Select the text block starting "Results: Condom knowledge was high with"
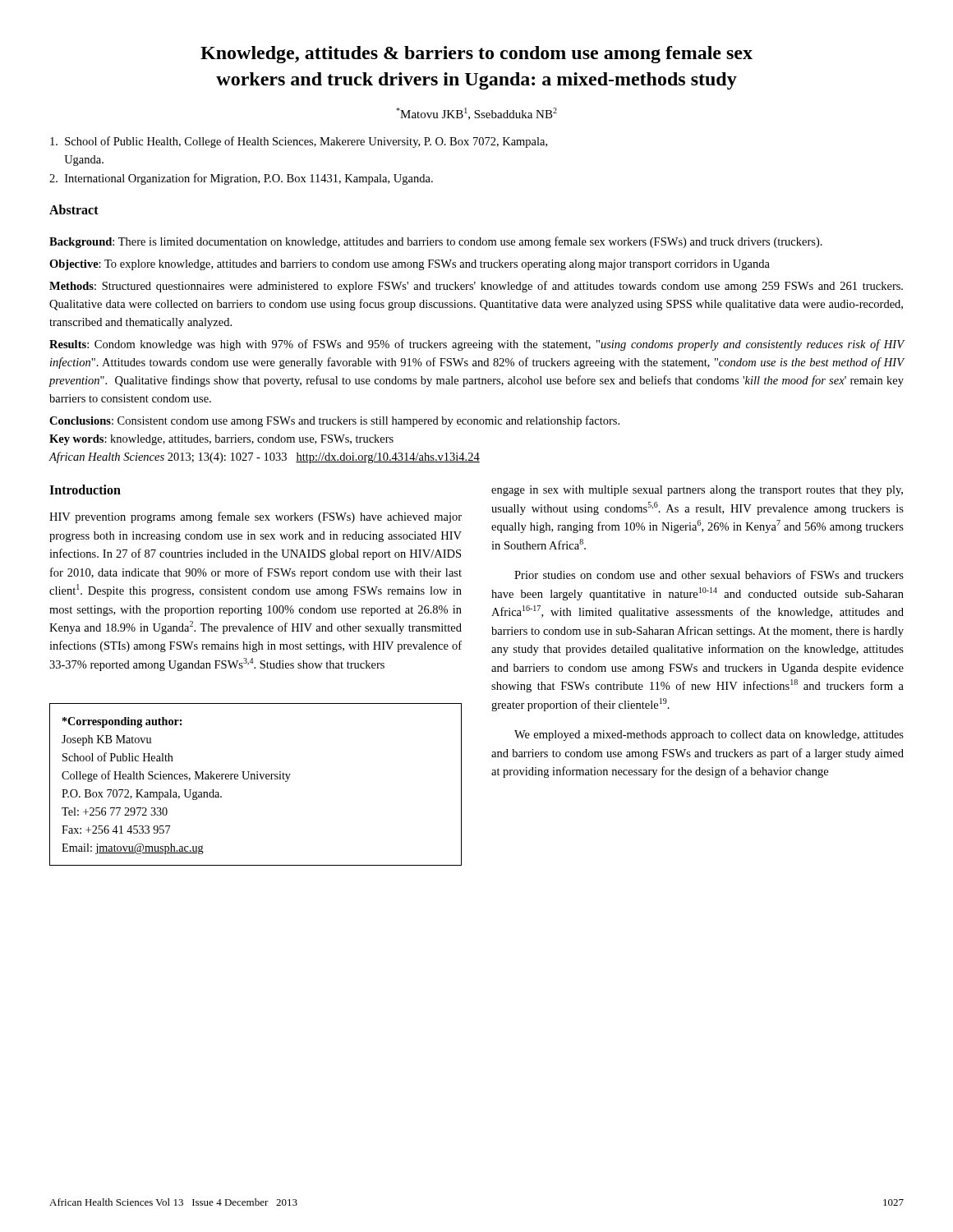This screenshot has width=953, height=1232. [476, 371]
